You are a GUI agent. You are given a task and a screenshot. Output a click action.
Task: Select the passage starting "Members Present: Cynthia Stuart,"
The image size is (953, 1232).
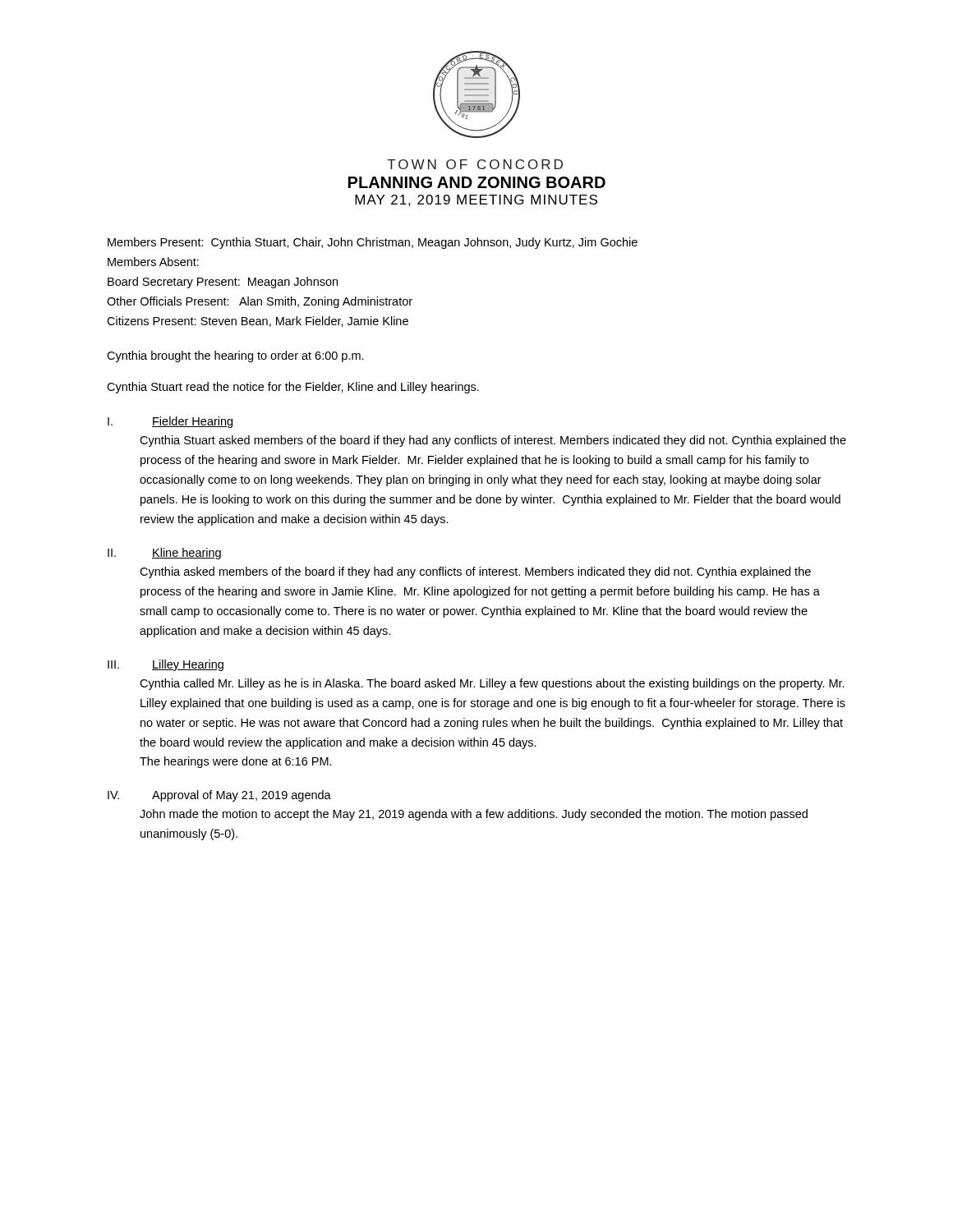point(373,243)
